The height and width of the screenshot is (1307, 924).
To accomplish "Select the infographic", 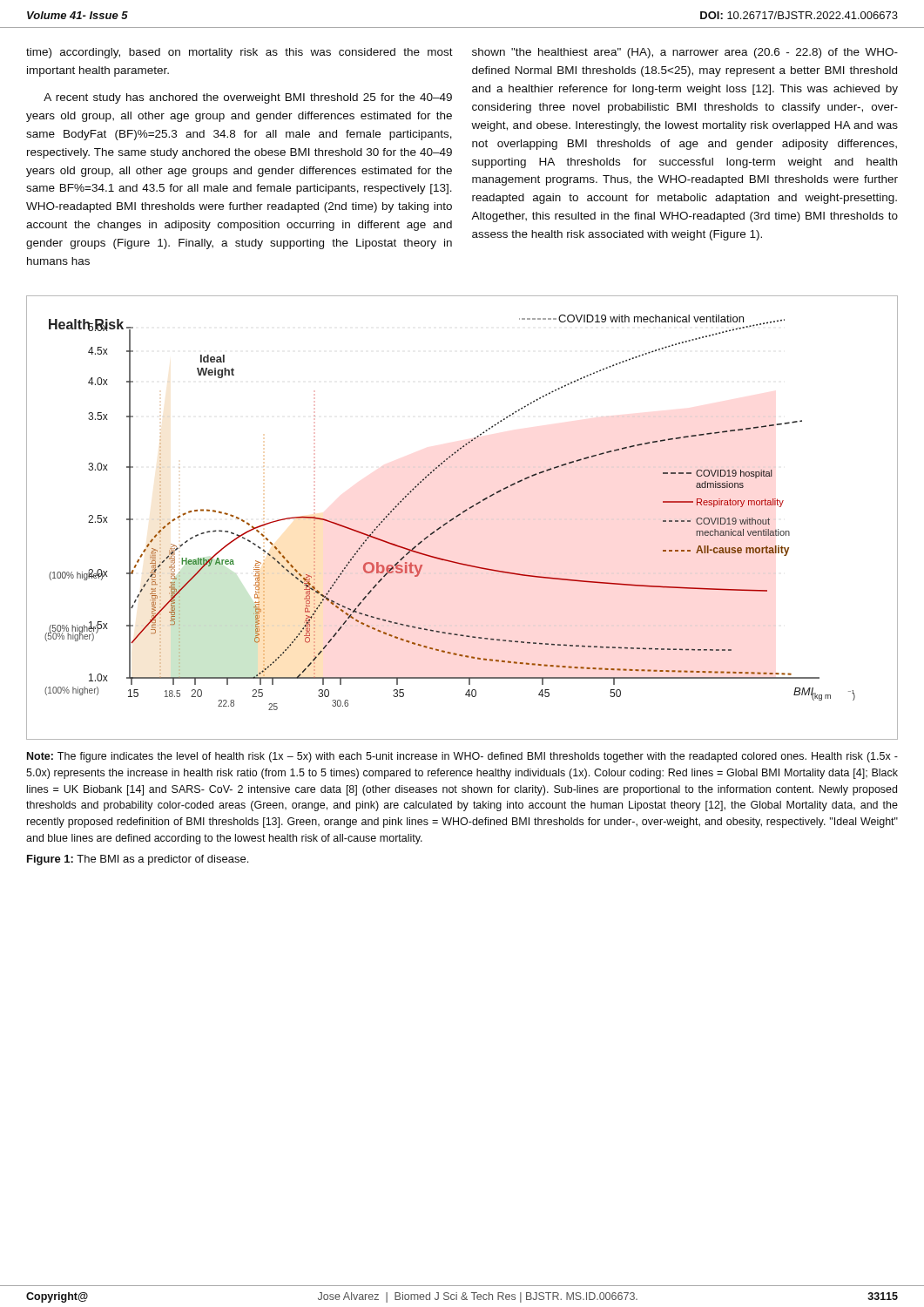I will click(462, 517).
